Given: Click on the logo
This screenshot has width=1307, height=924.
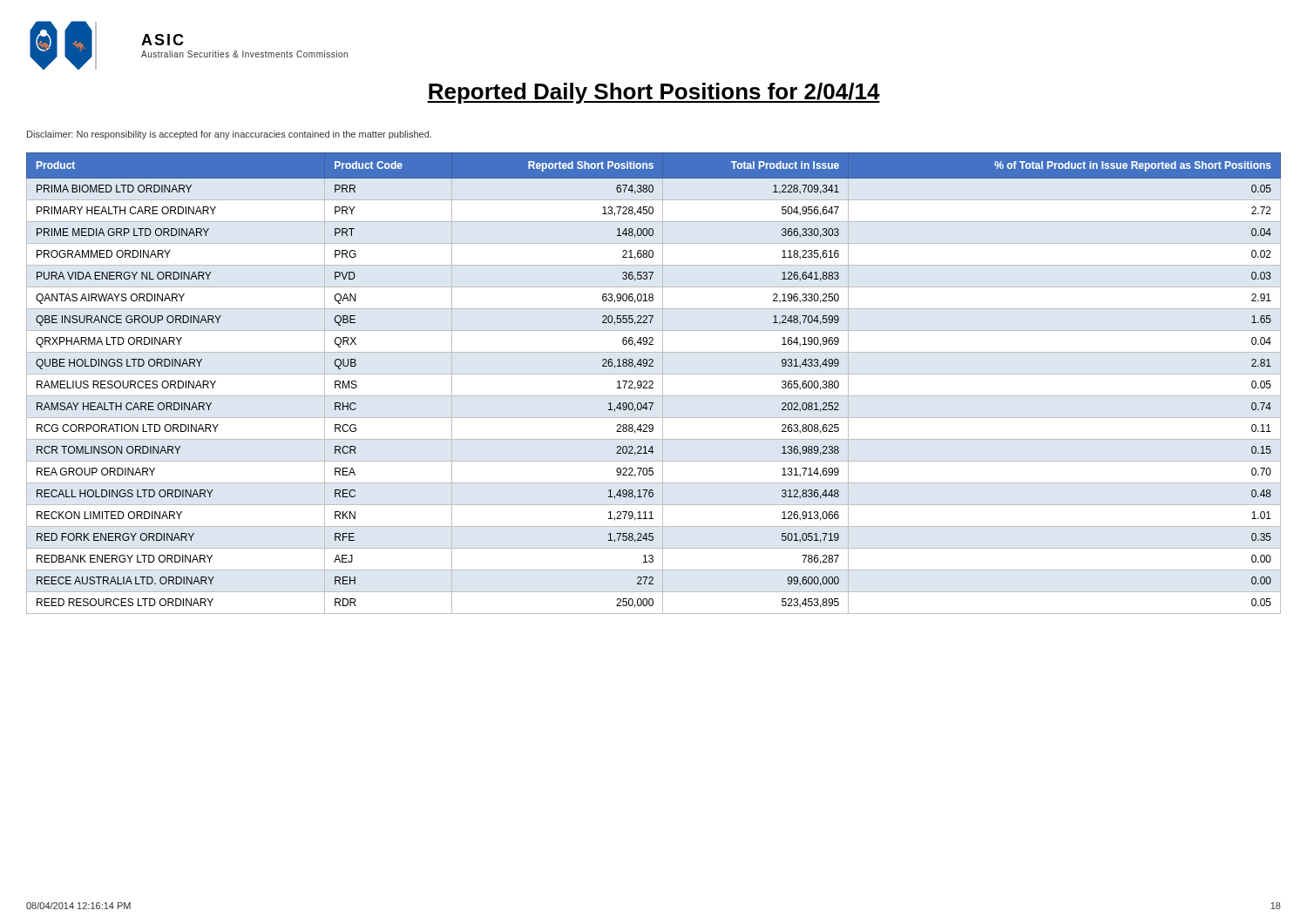Looking at the screenshot, I should pyautogui.click(x=187, y=46).
